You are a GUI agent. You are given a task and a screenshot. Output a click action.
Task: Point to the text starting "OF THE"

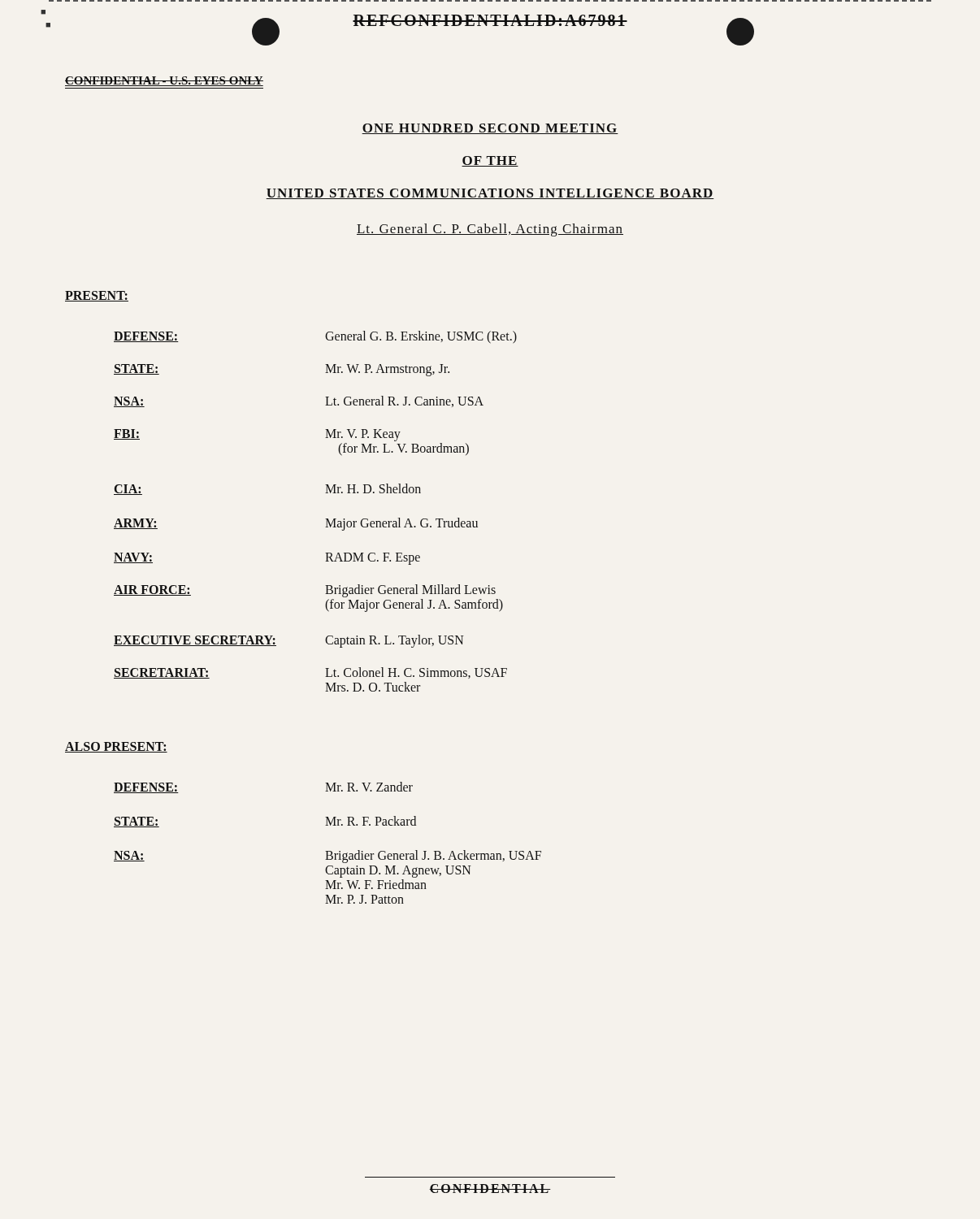[490, 160]
